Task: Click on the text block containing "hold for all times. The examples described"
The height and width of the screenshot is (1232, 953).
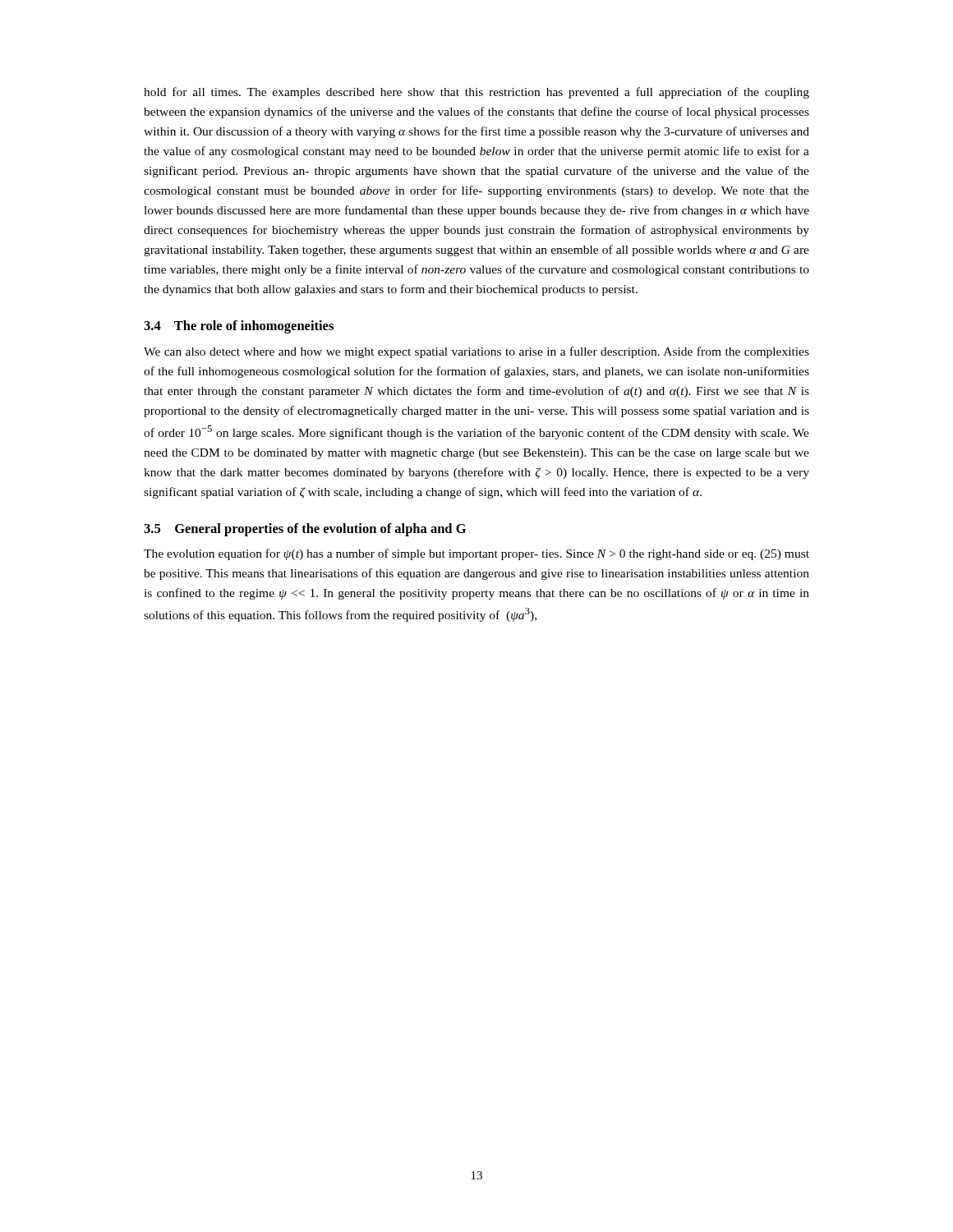Action: click(476, 191)
